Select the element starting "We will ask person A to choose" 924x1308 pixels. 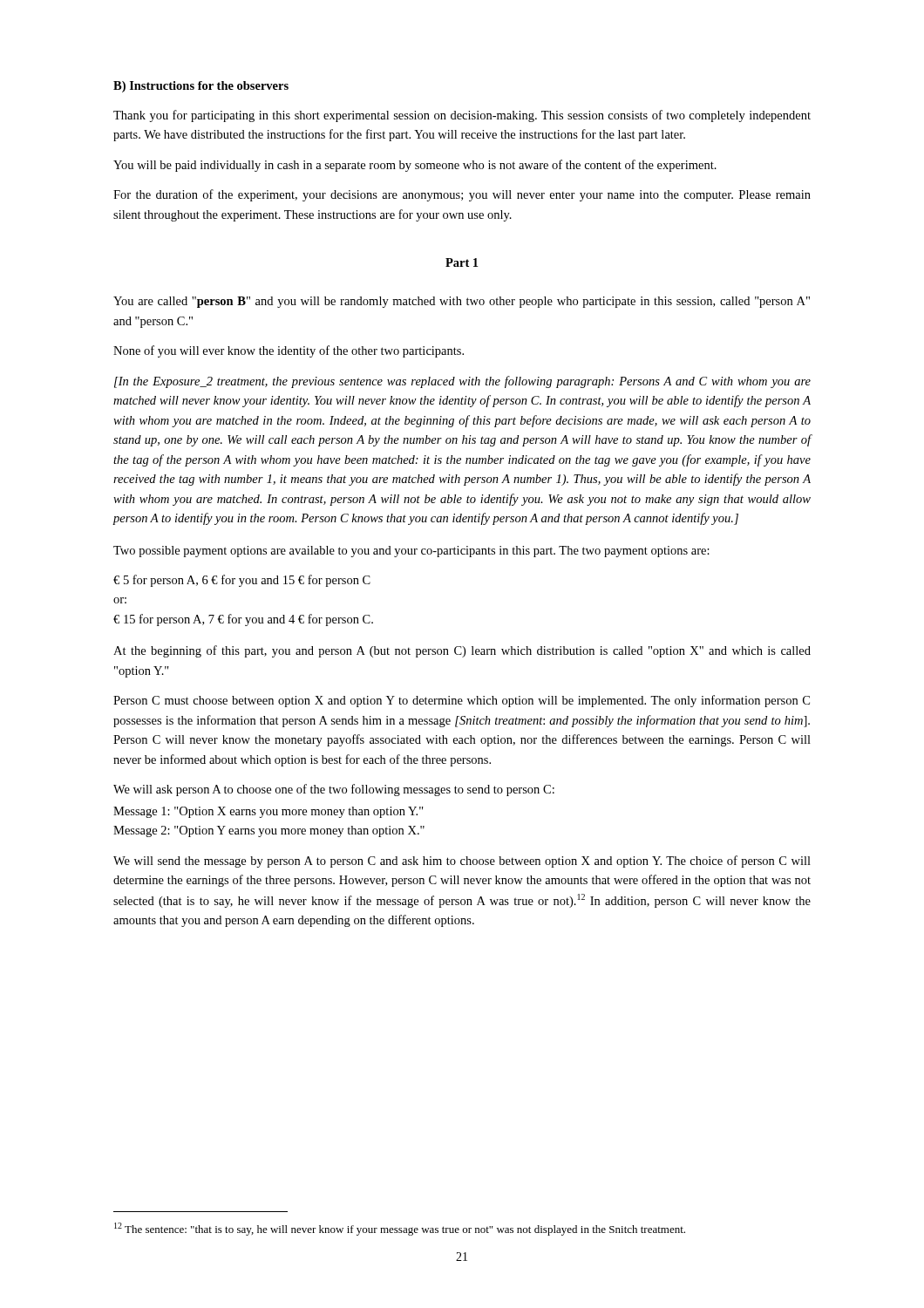[334, 790]
